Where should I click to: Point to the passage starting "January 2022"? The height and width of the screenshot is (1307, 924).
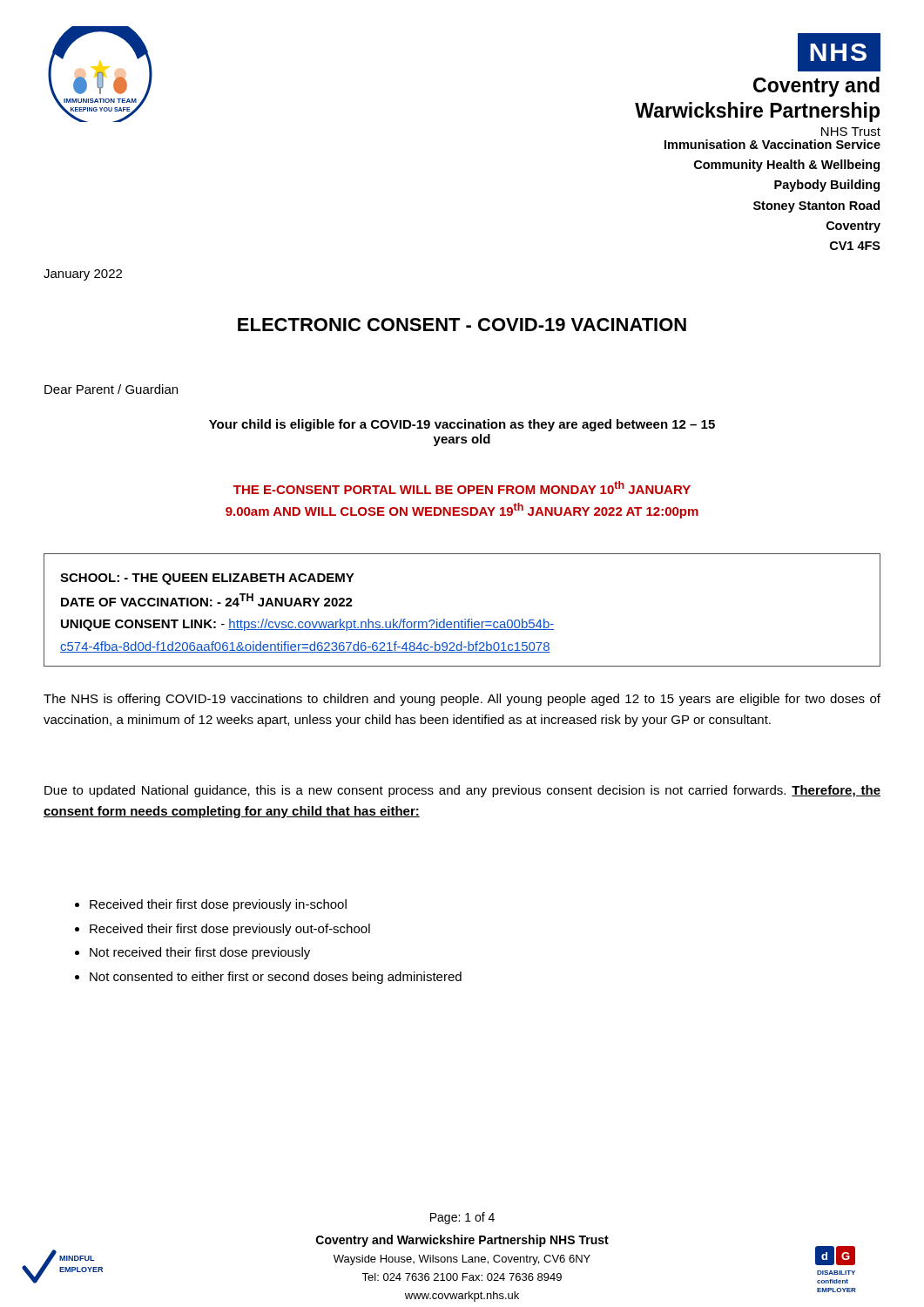click(x=83, y=273)
